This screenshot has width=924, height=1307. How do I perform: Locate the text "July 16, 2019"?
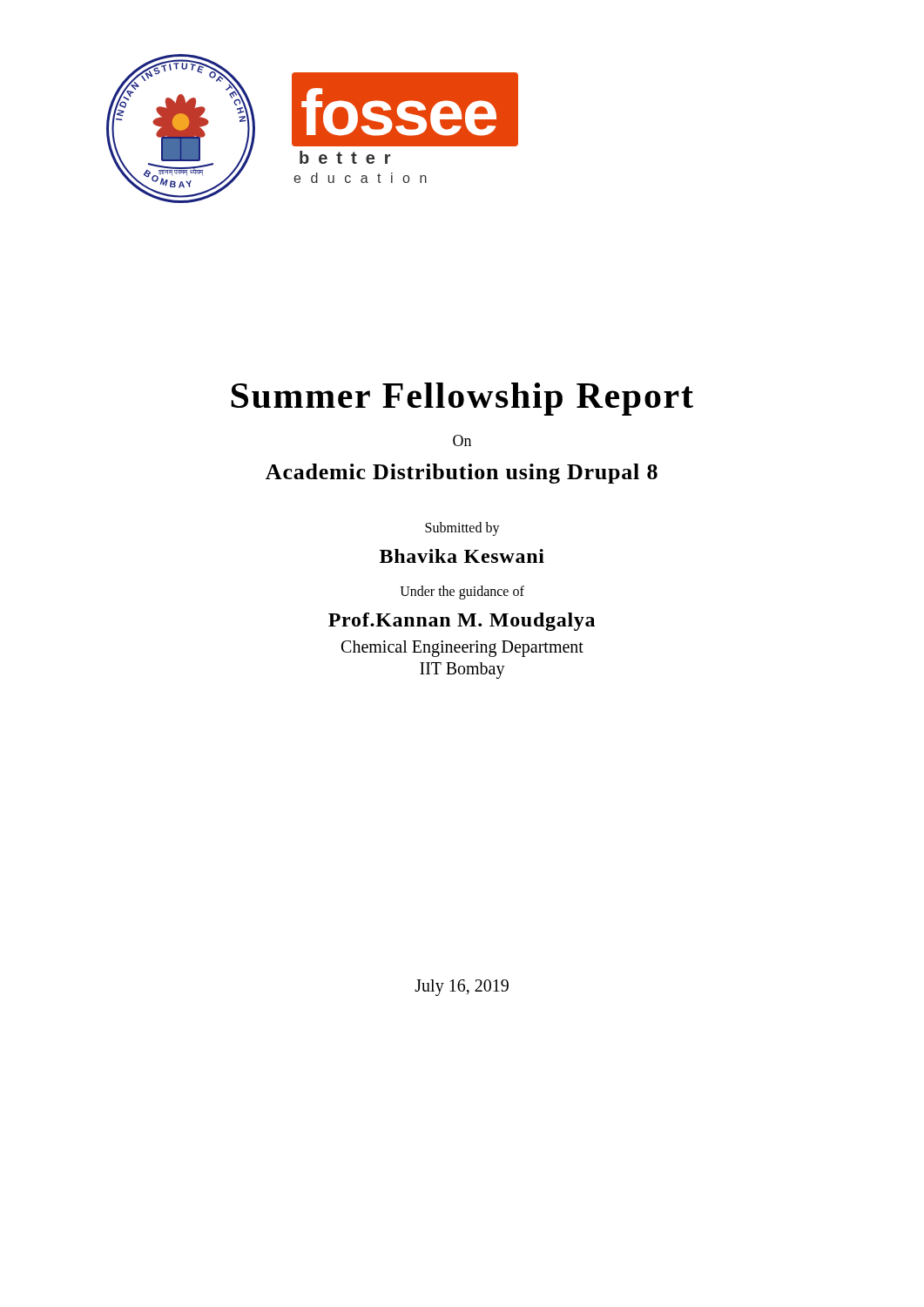(462, 985)
